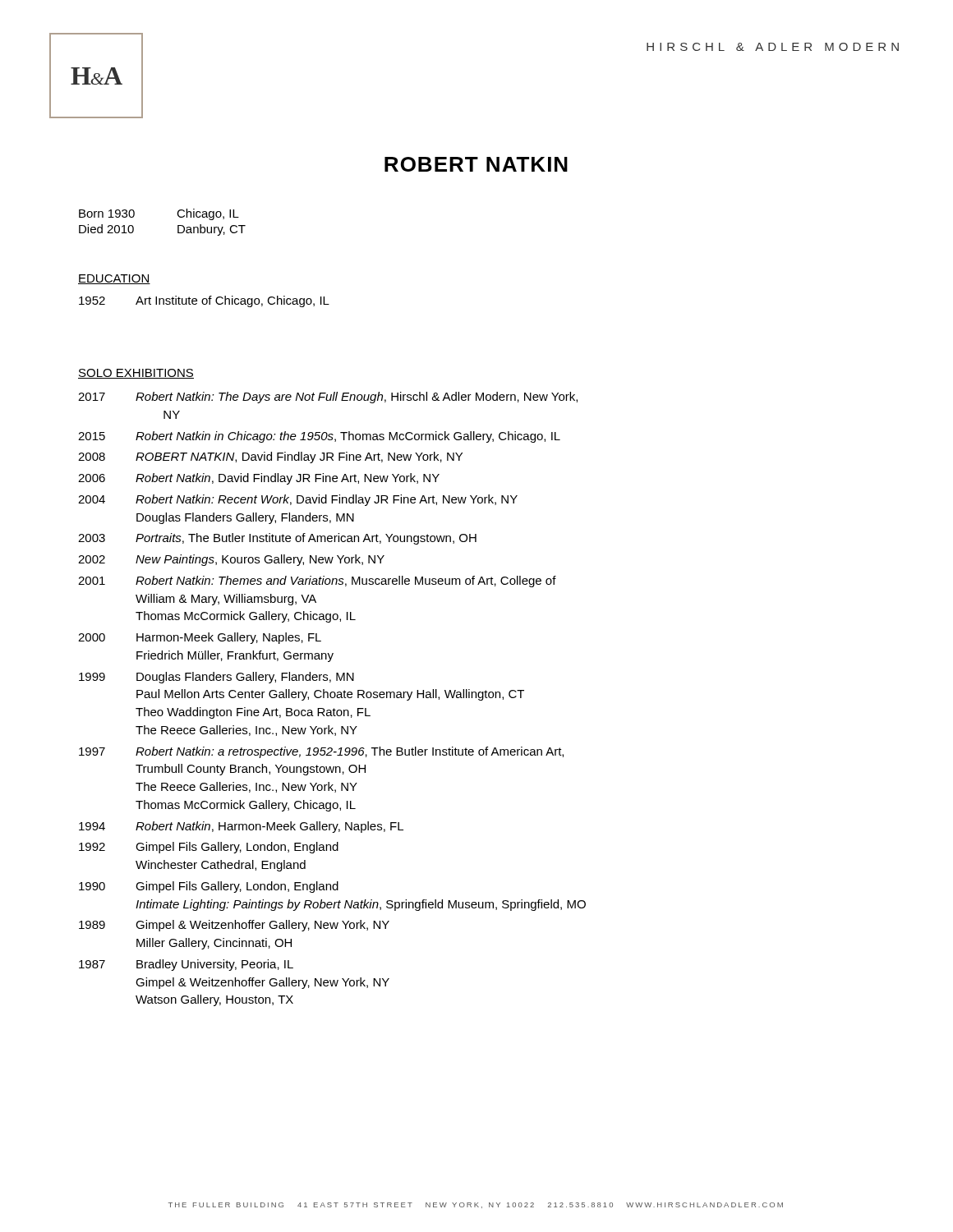Locate the passage starting "1997 Robert Natkin: a retrospective, 1952-1996, The"
Viewport: 953px width, 1232px height.
tap(321, 778)
